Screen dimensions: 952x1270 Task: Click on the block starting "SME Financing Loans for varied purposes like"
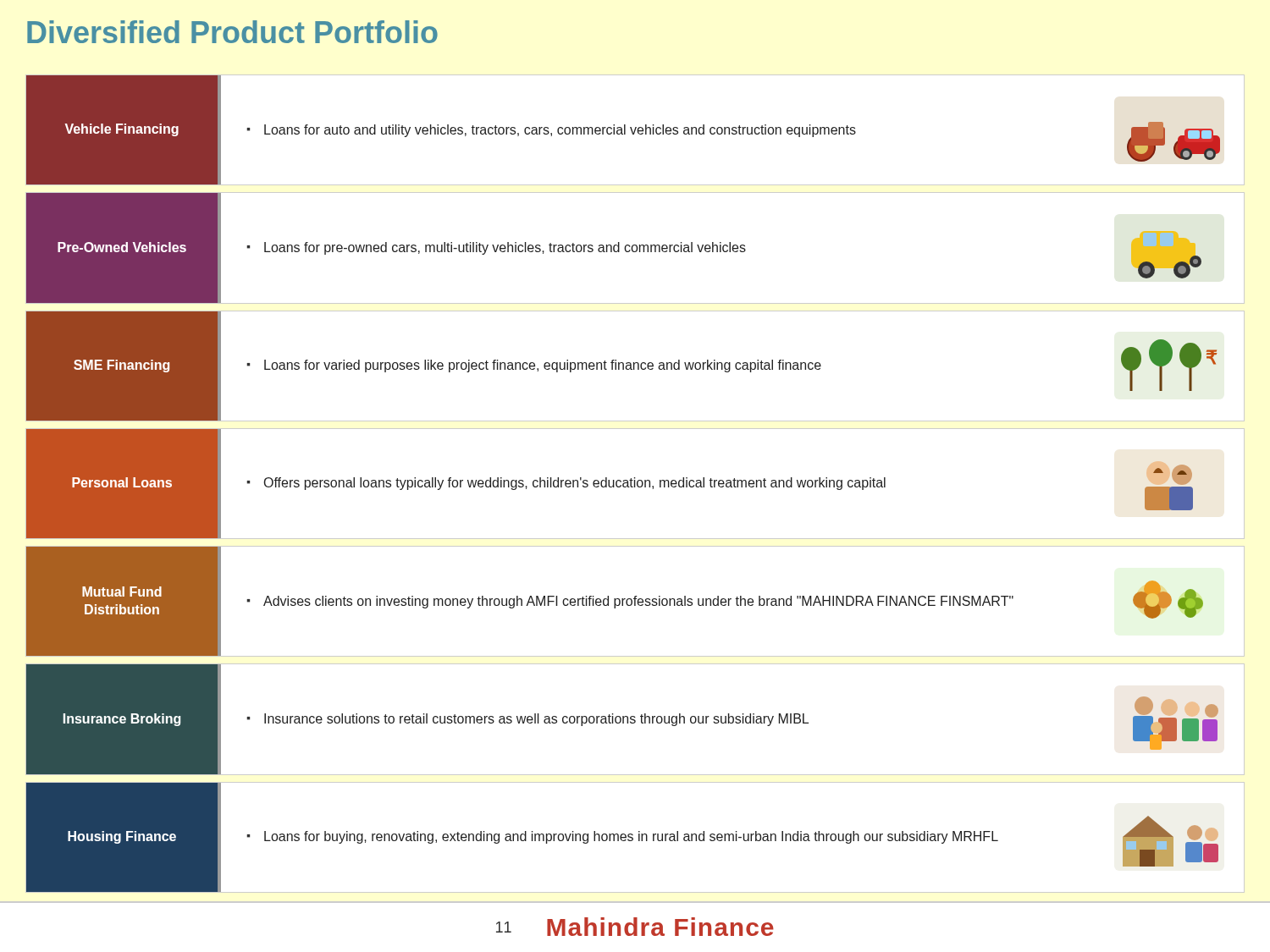point(635,366)
